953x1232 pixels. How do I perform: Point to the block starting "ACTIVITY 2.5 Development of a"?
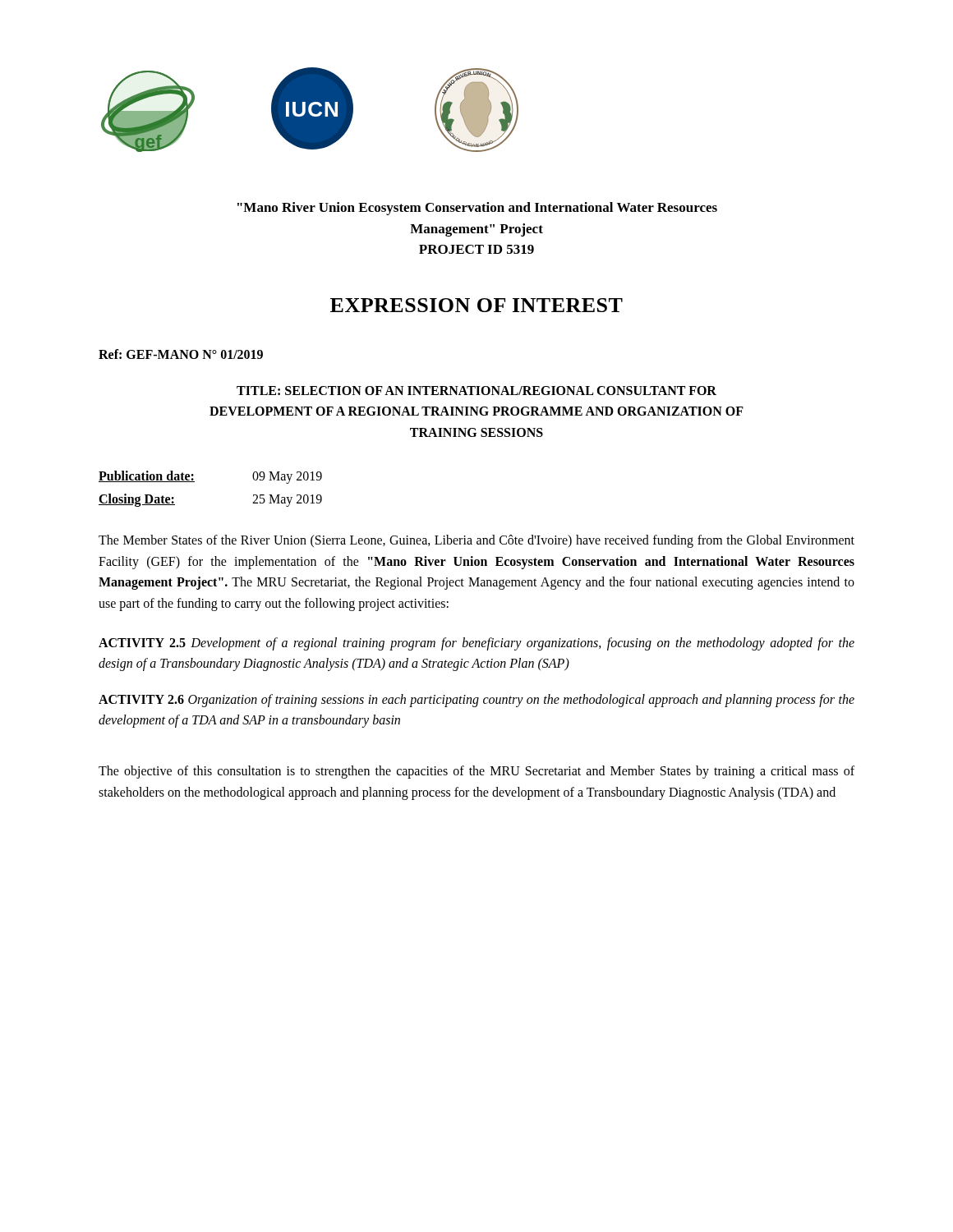(476, 653)
